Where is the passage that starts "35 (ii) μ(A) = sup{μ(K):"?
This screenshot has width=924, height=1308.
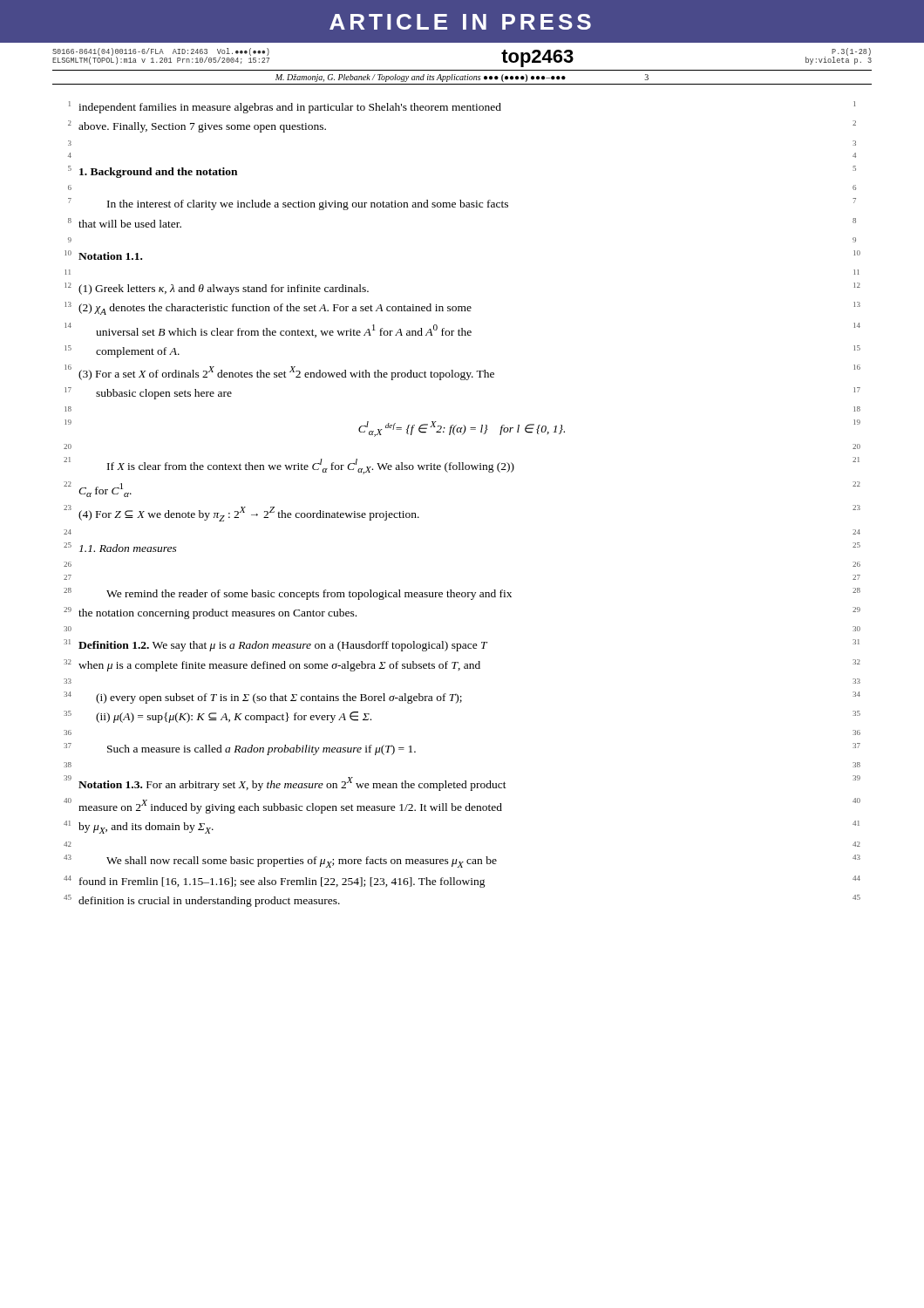point(238,716)
